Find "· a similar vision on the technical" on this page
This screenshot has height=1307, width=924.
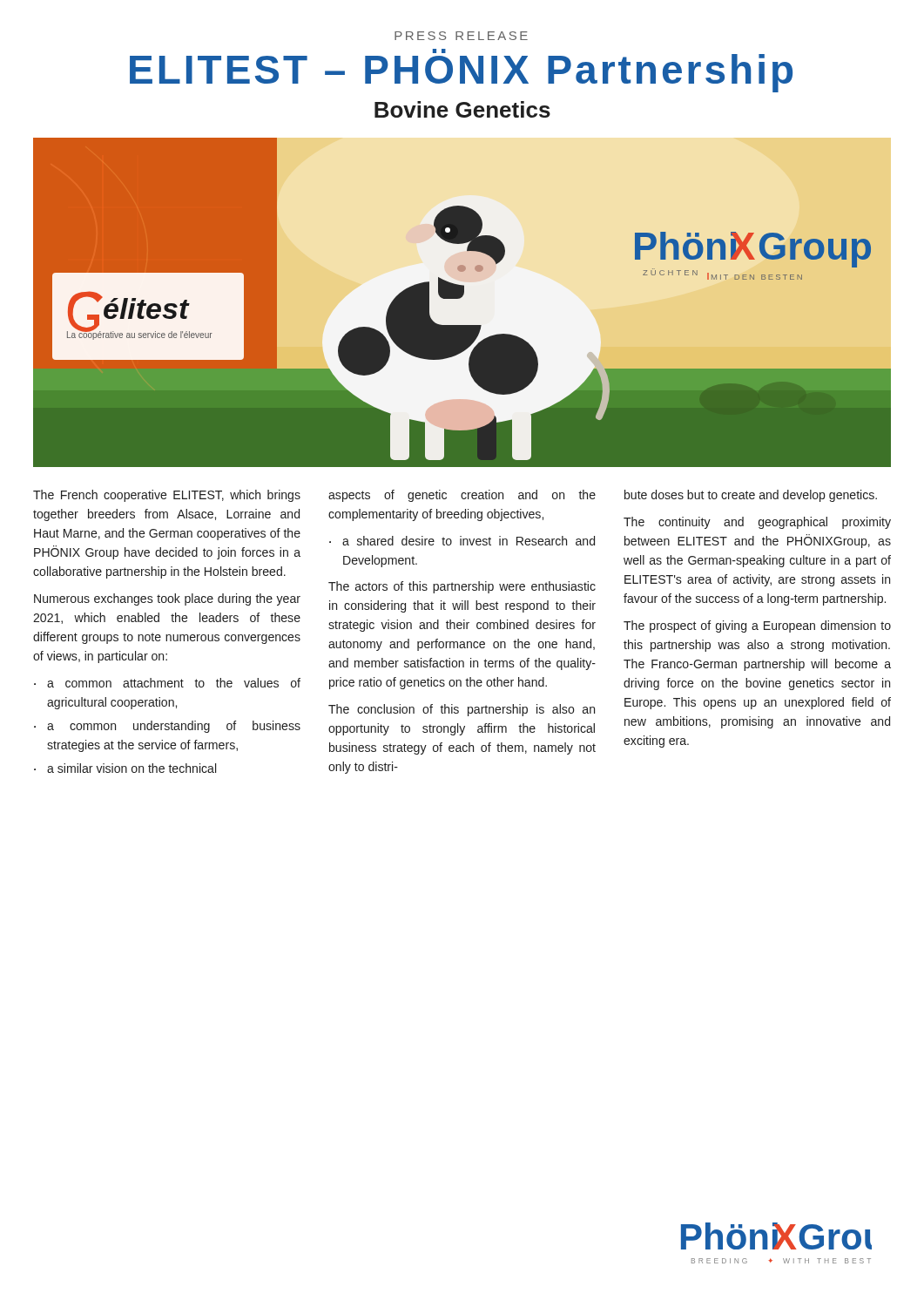(x=125, y=769)
